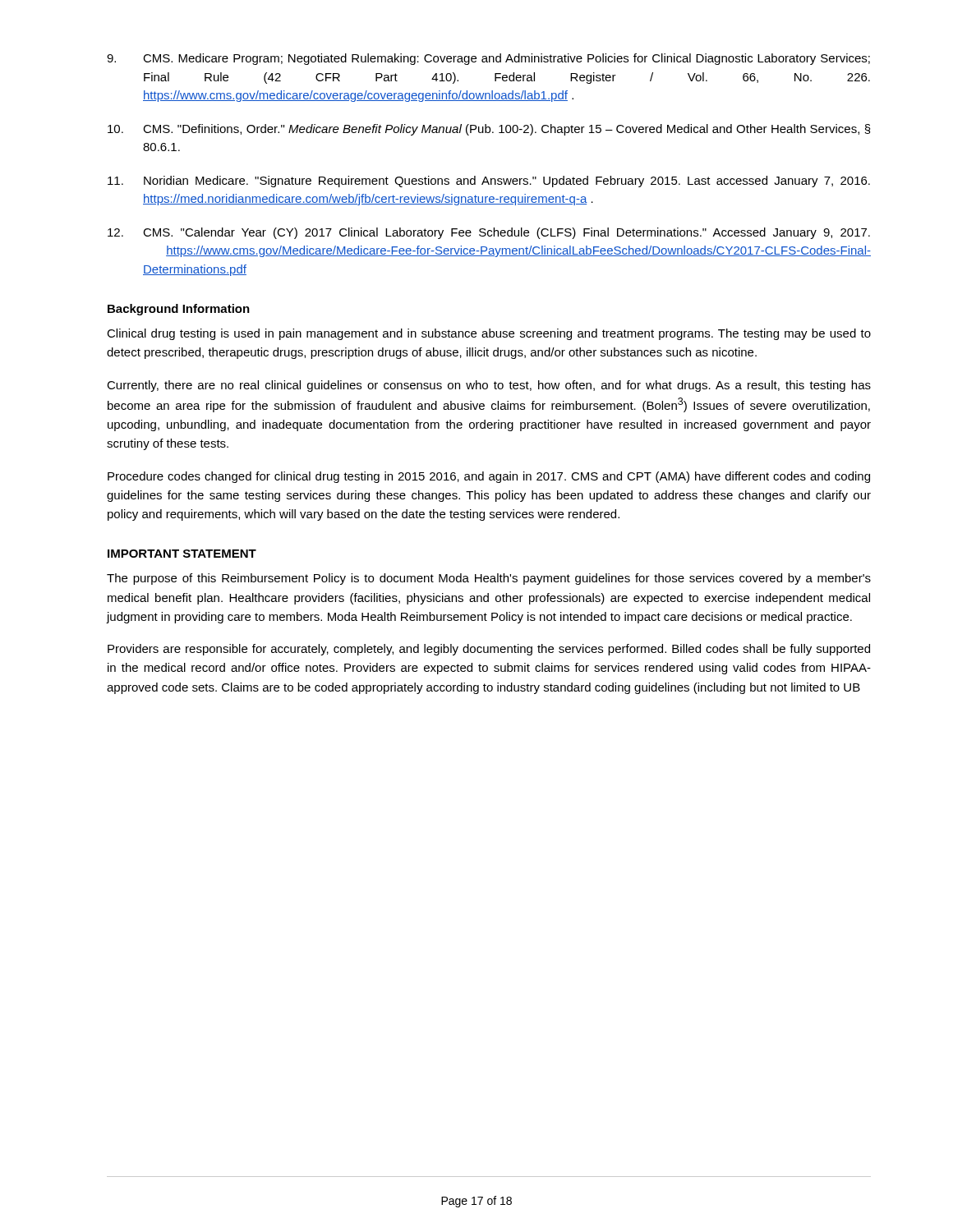Image resolution: width=953 pixels, height=1232 pixels.
Task: Point to the element starting "11. Noridian Medicare. "Signature Requirement Questions"
Action: pos(489,190)
